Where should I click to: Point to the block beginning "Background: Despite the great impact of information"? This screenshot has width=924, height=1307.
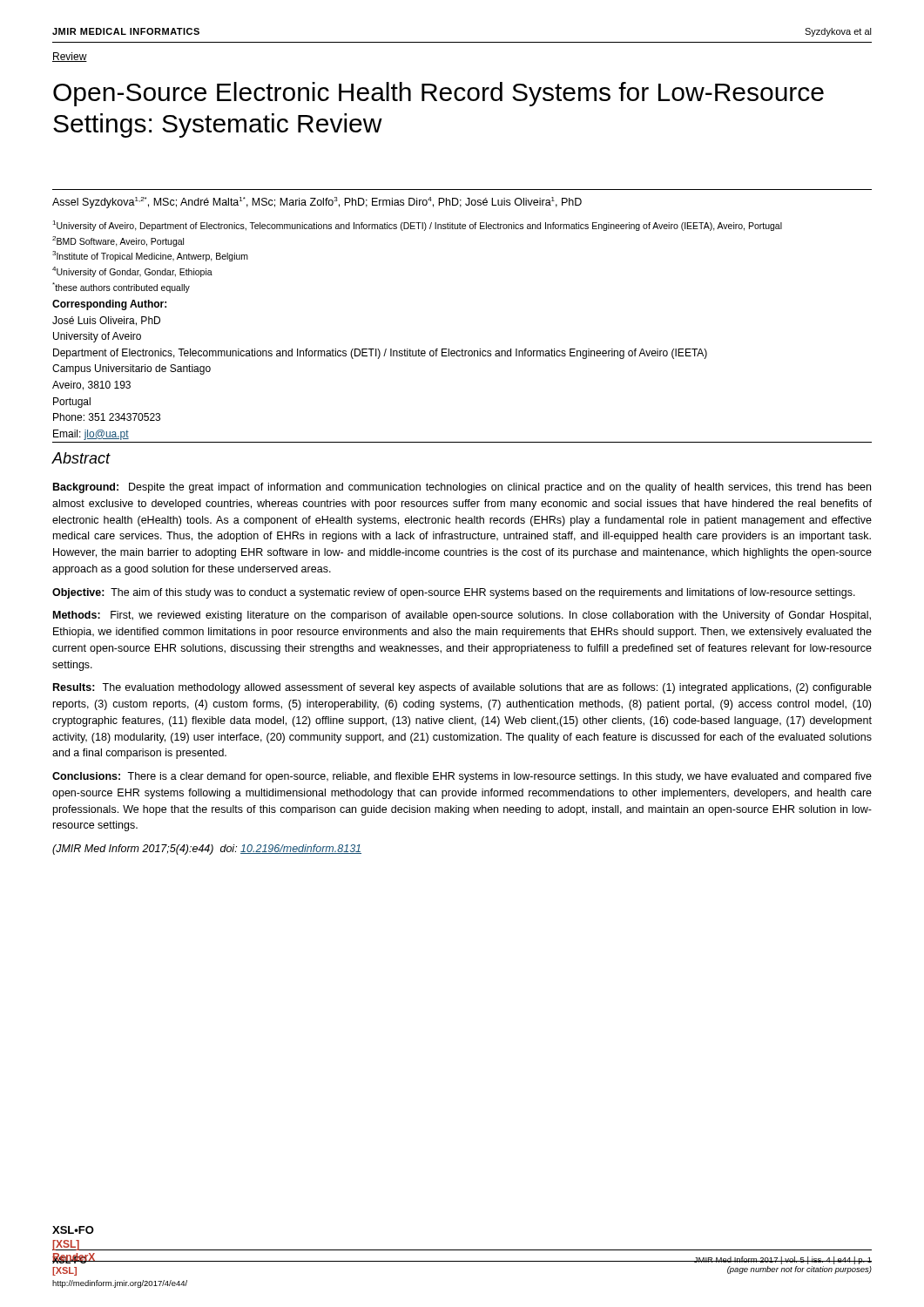[462, 488]
